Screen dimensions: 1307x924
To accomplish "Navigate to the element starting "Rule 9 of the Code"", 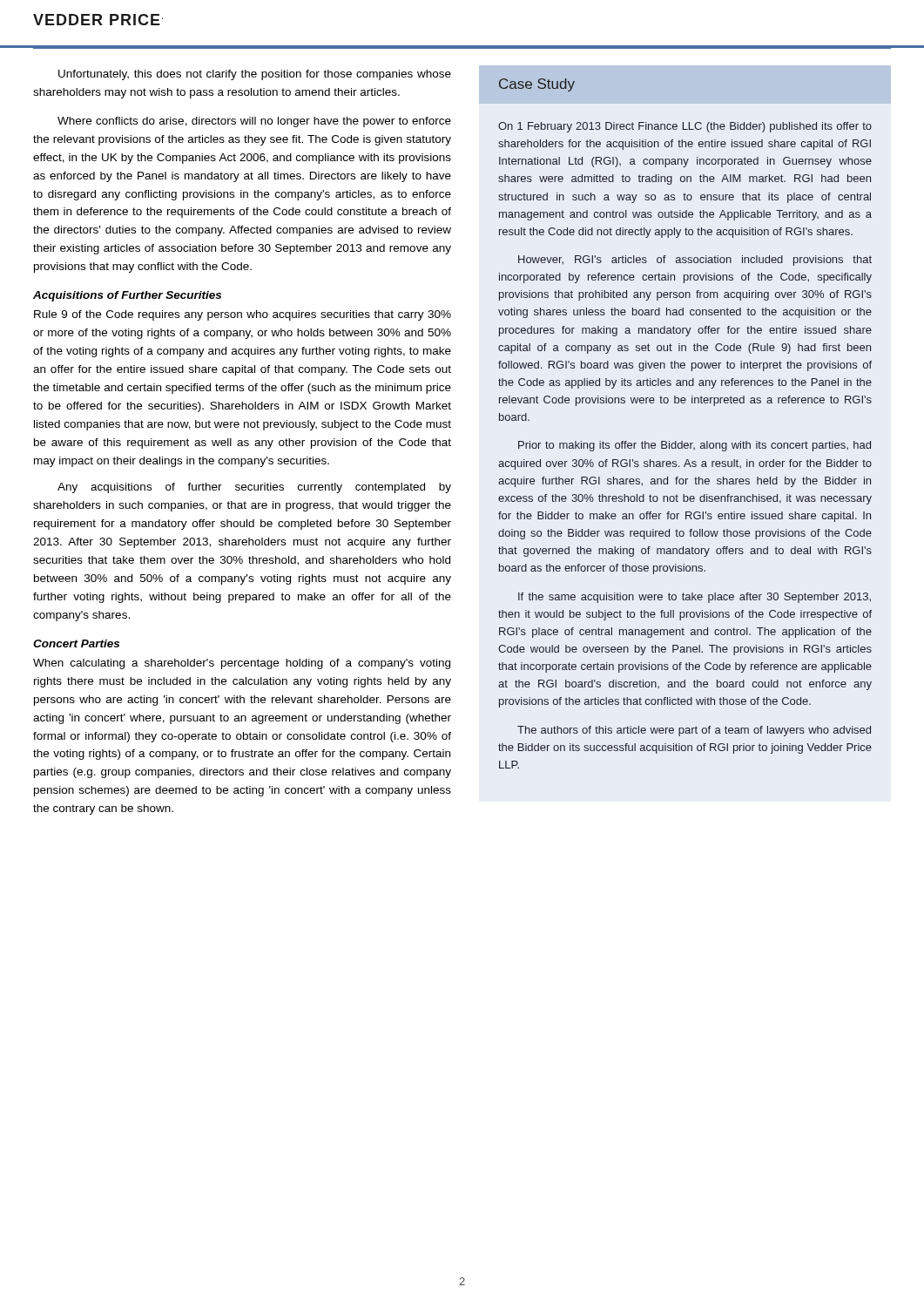I will (x=242, y=388).
